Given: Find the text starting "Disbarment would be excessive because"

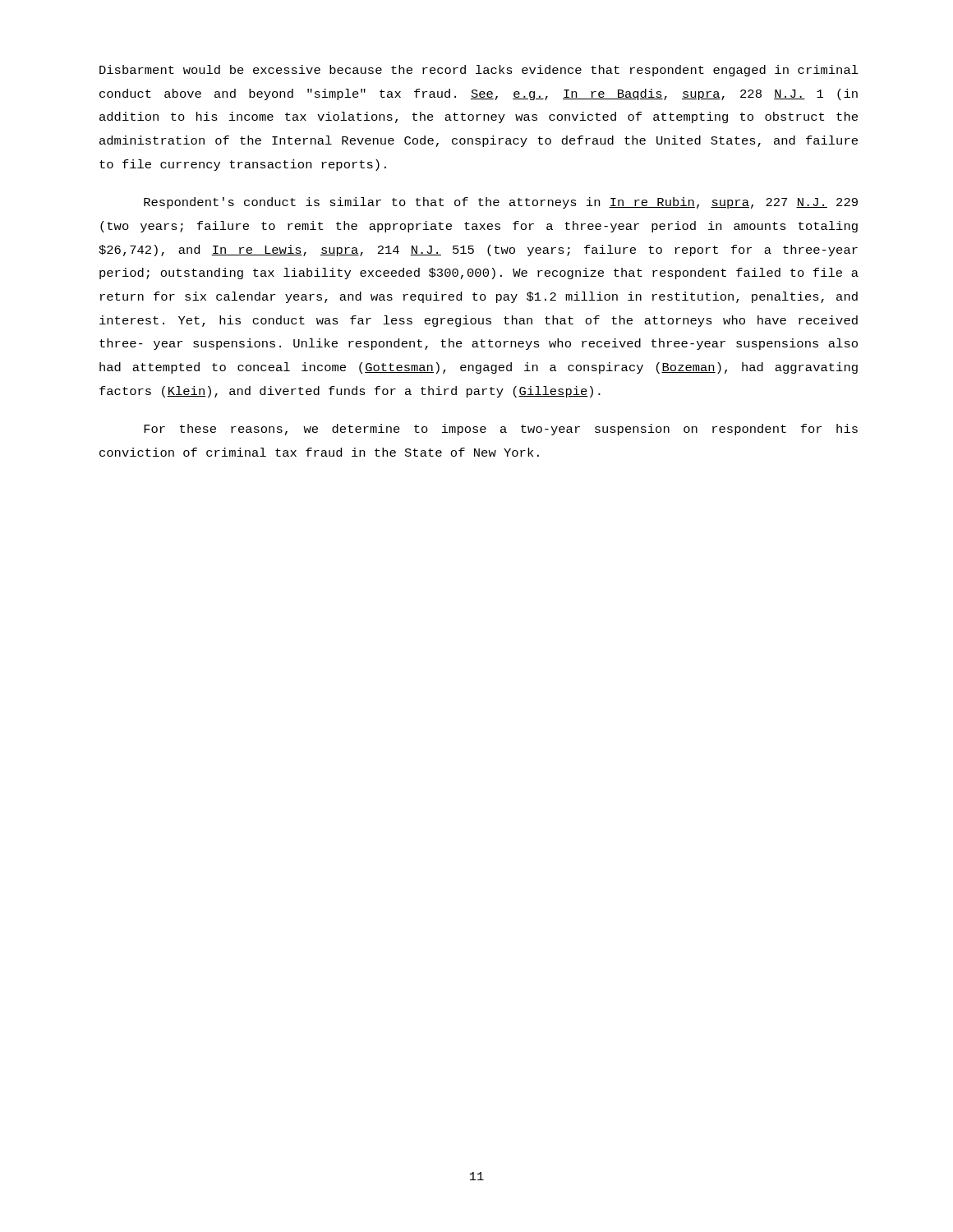Looking at the screenshot, I should pyautogui.click(x=479, y=118).
